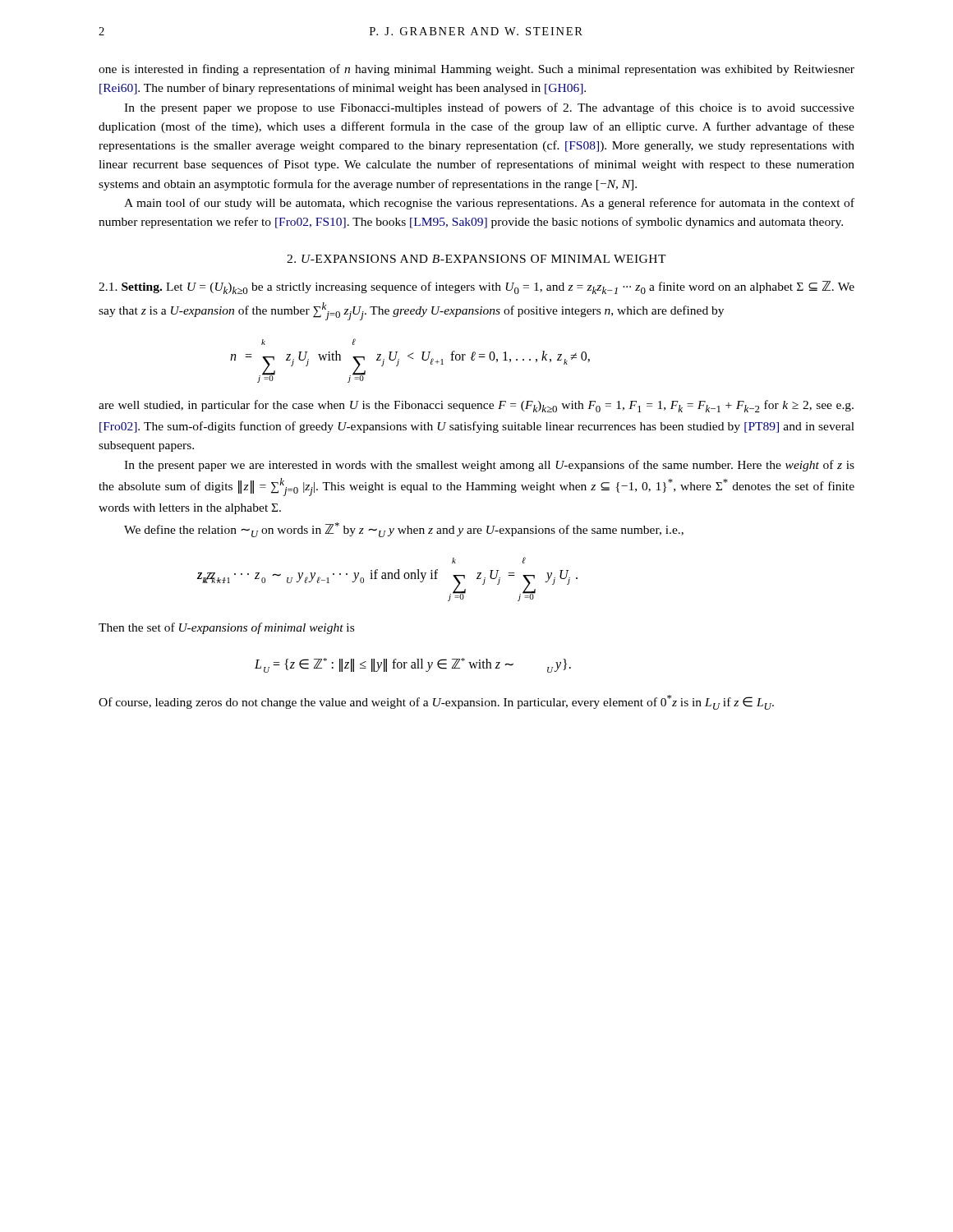
Task: Locate the block of text that opens with "In the present paper we propose to"
Action: tap(476, 145)
